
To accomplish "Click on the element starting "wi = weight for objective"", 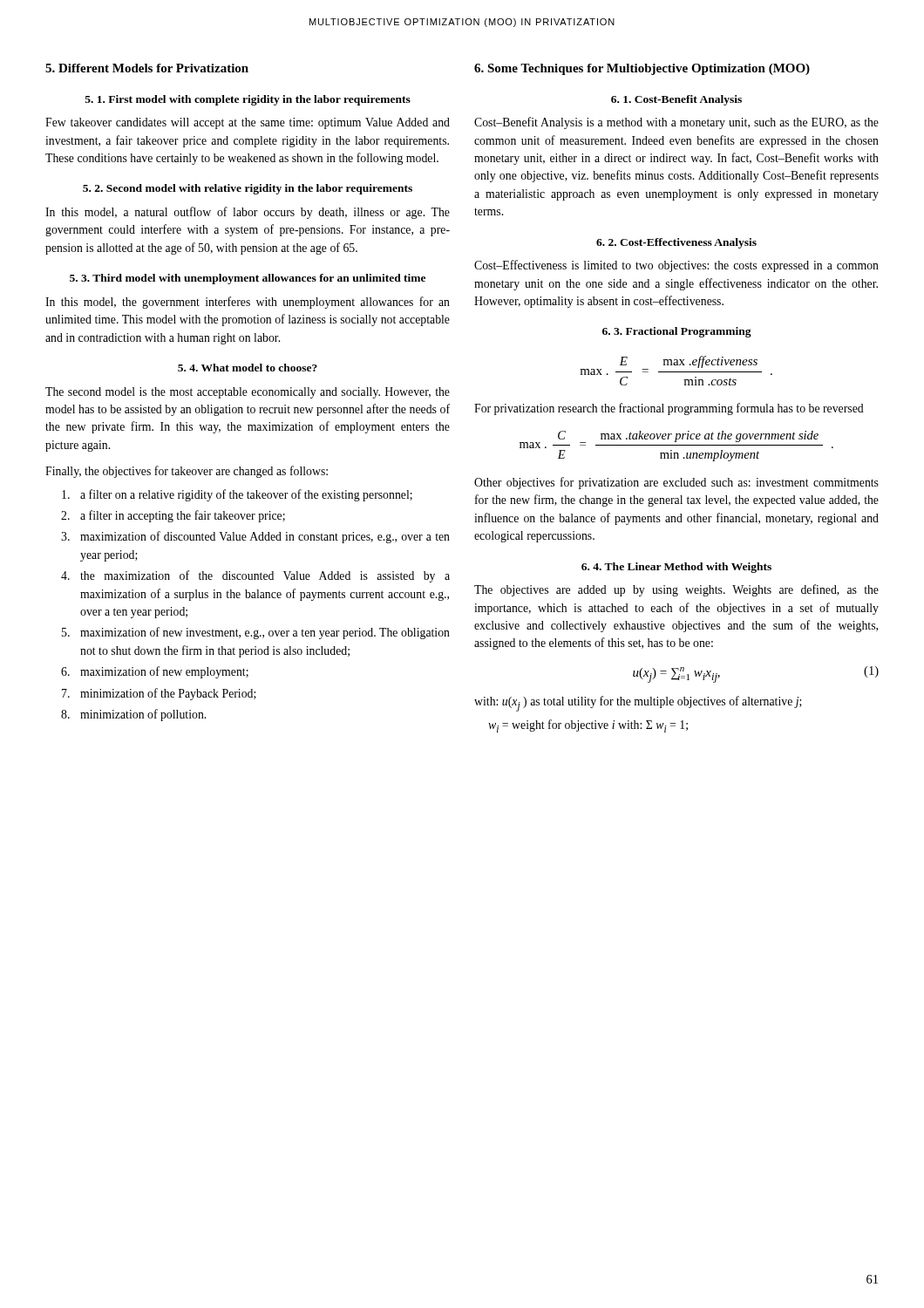I will pos(588,726).
